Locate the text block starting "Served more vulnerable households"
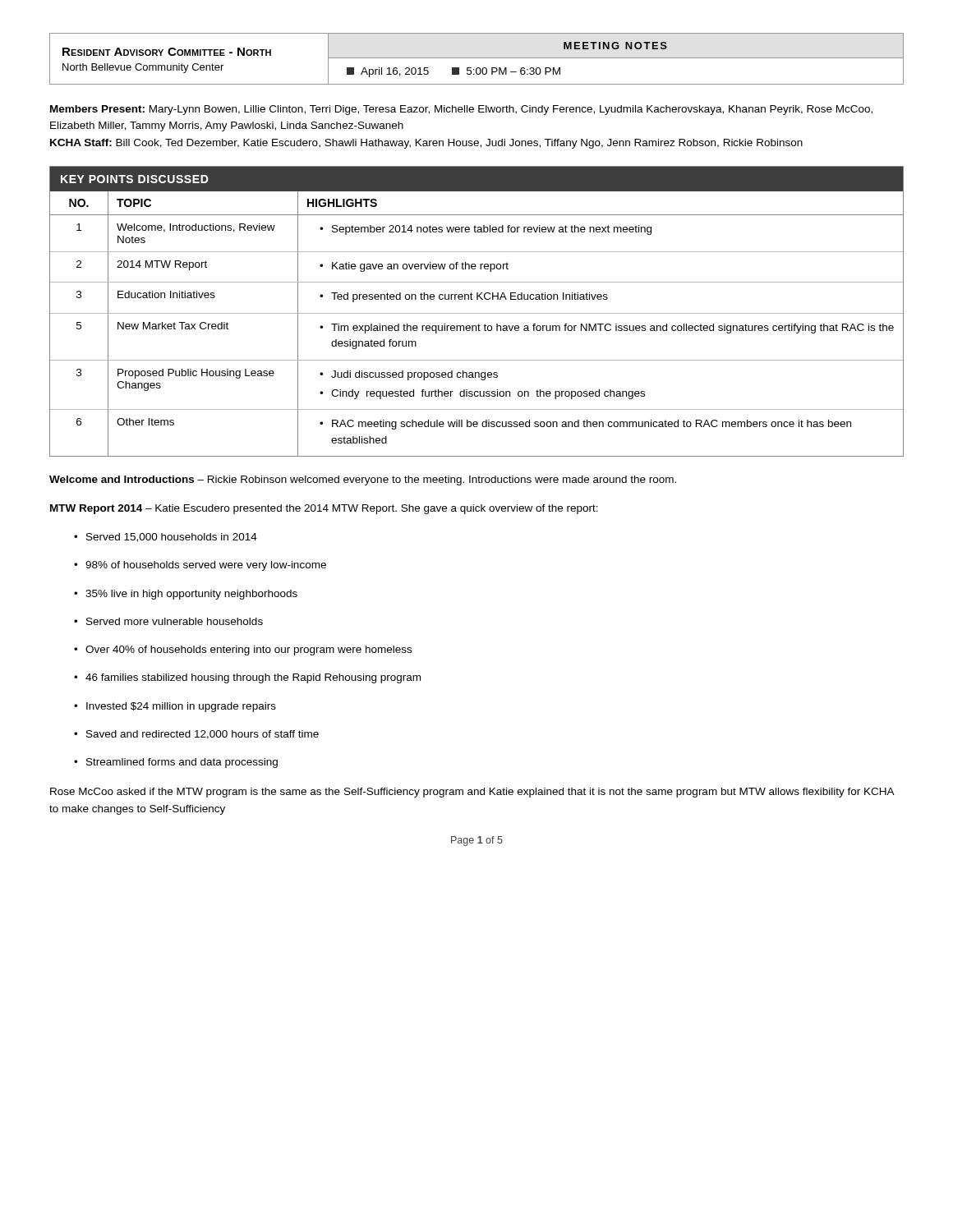 point(168,621)
